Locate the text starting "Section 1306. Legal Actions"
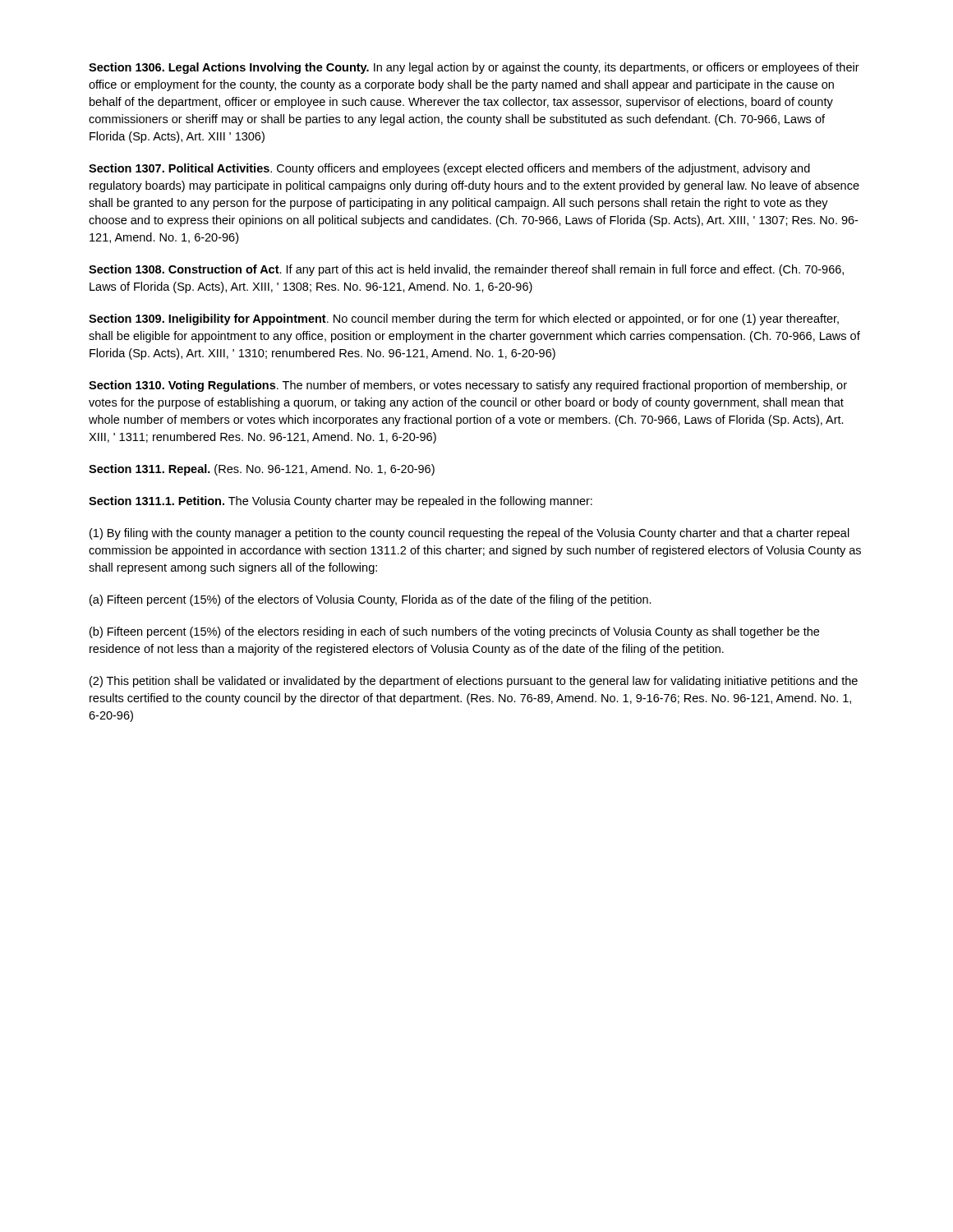The width and height of the screenshot is (953, 1232). point(474,102)
